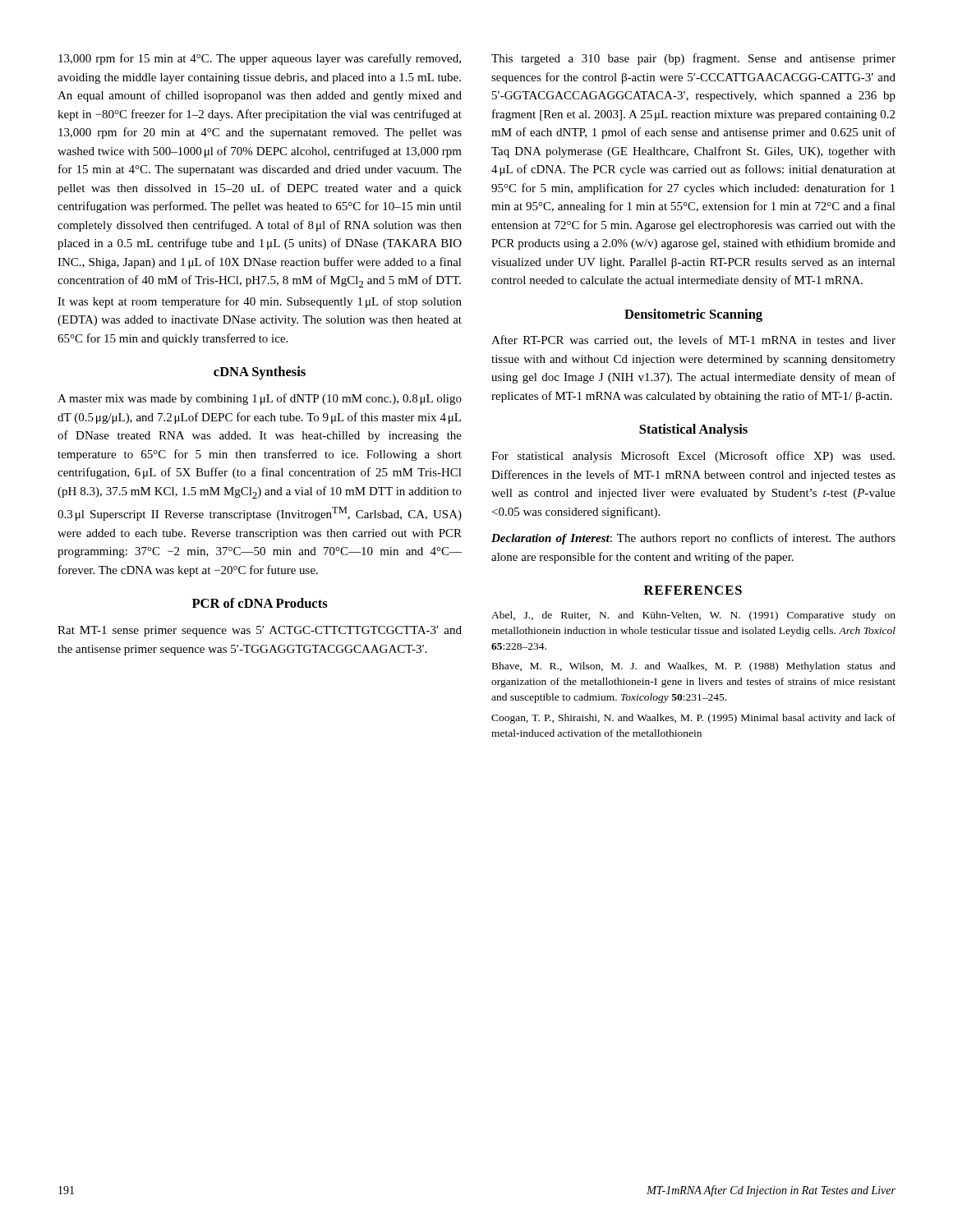Image resolution: width=953 pixels, height=1232 pixels.
Task: Locate the region starting "Rat MT-1 sense primer sequence was 5′ ACTGC-CTTCTTGTCGCTTA-3′"
Action: [260, 639]
